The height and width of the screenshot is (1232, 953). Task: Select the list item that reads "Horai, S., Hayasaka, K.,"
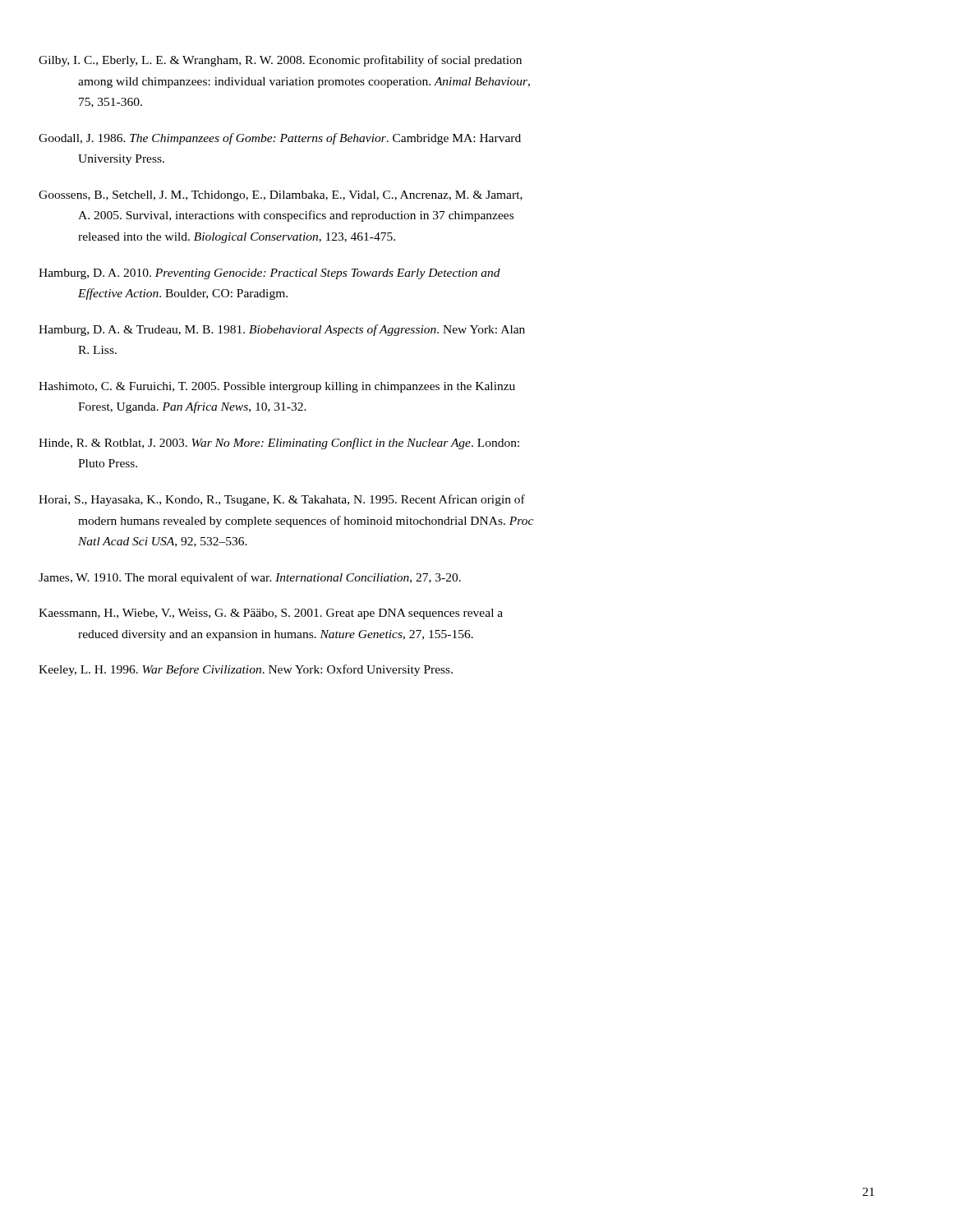(476, 520)
